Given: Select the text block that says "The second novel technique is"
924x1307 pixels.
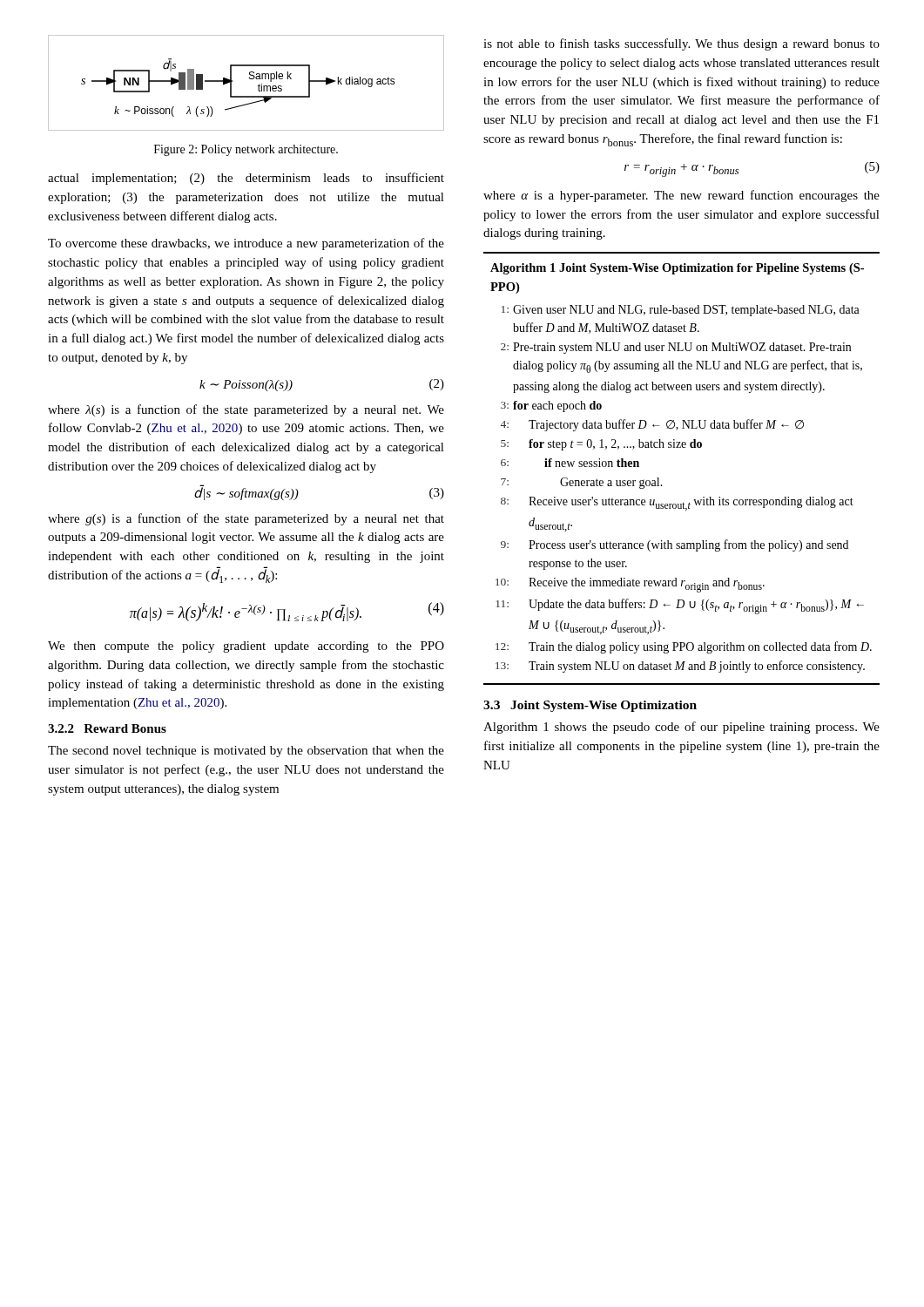Looking at the screenshot, I should coord(246,770).
